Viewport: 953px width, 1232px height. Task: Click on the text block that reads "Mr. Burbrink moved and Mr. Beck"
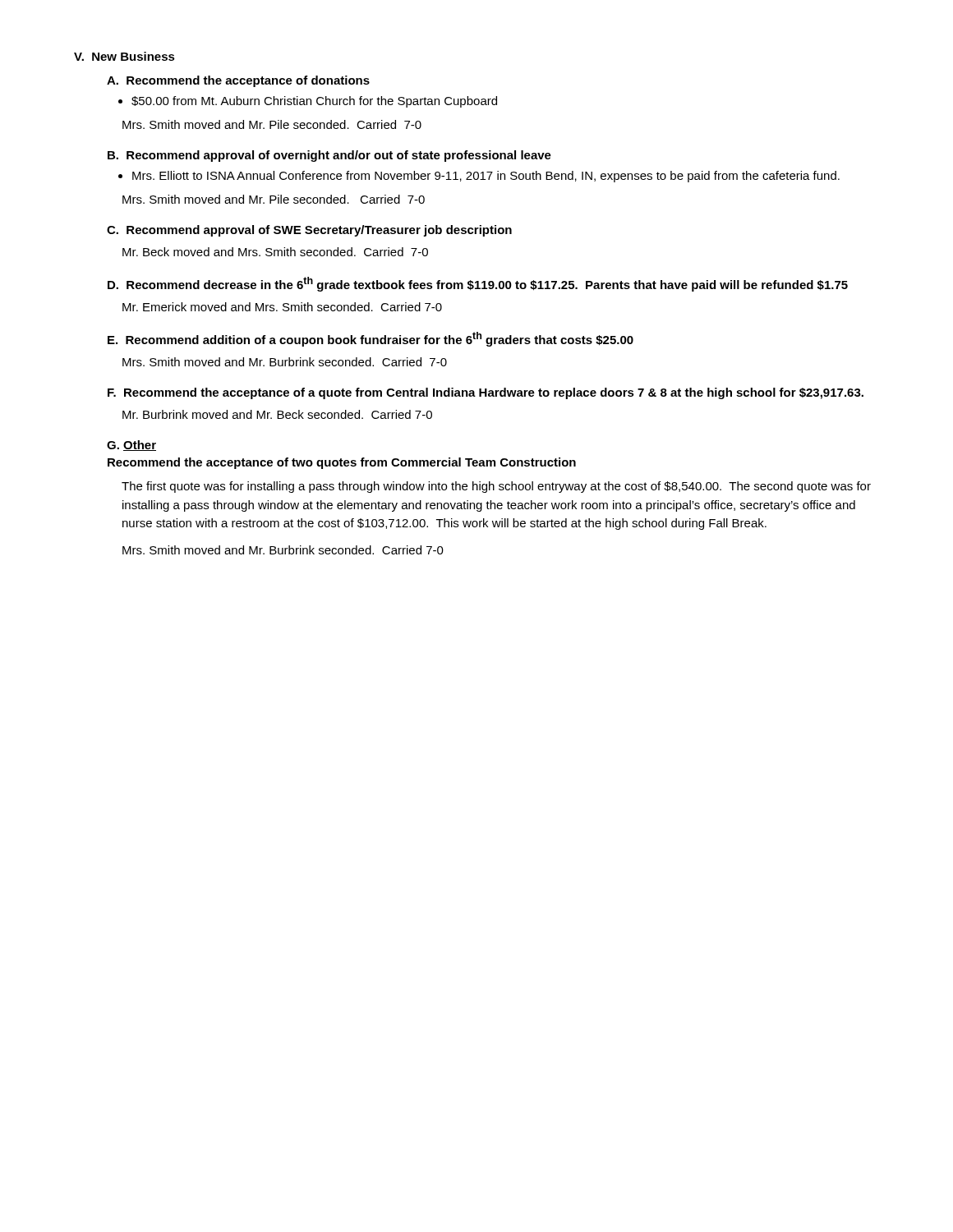[277, 414]
